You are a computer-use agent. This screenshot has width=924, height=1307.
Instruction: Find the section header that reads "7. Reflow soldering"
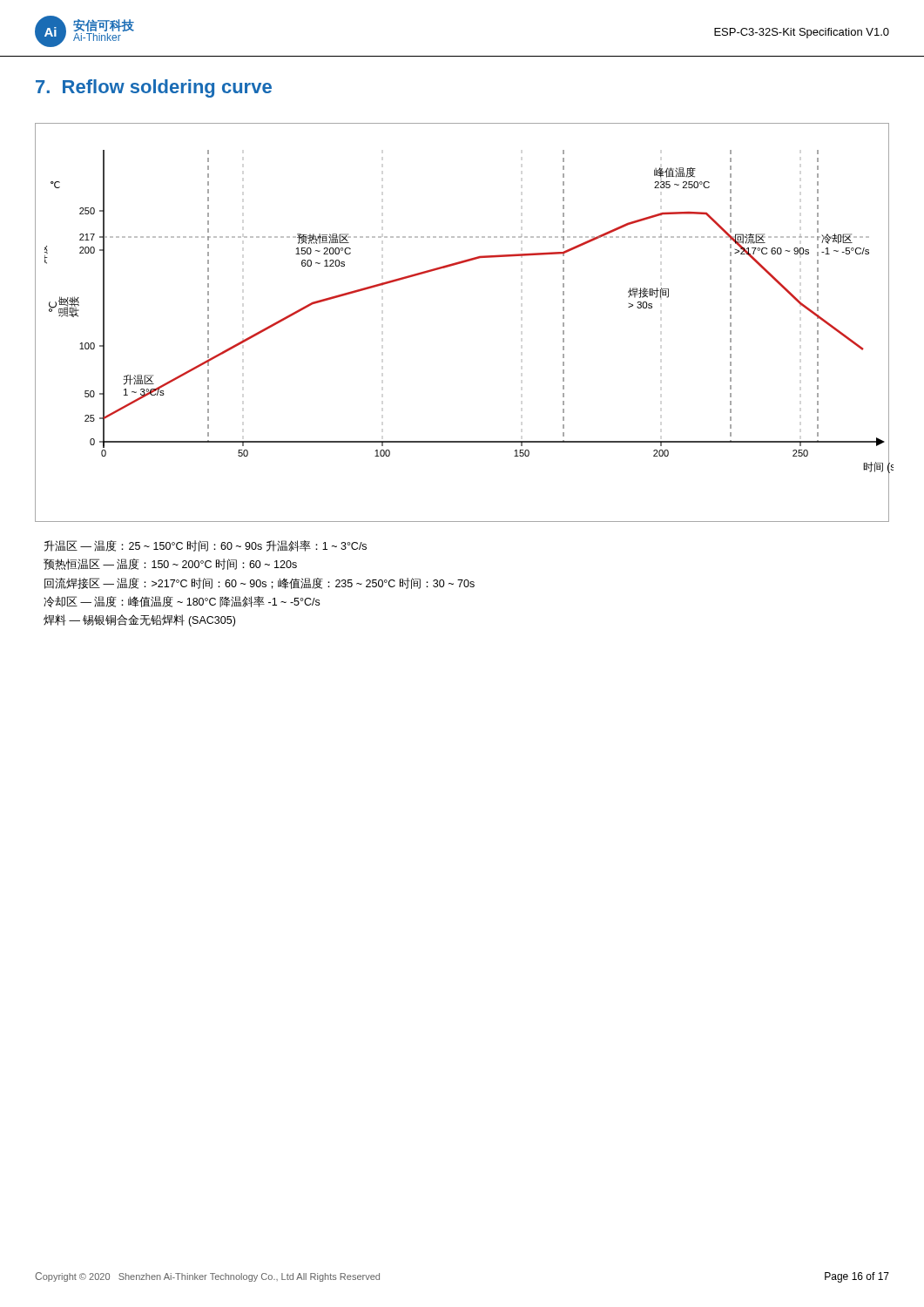coord(154,88)
